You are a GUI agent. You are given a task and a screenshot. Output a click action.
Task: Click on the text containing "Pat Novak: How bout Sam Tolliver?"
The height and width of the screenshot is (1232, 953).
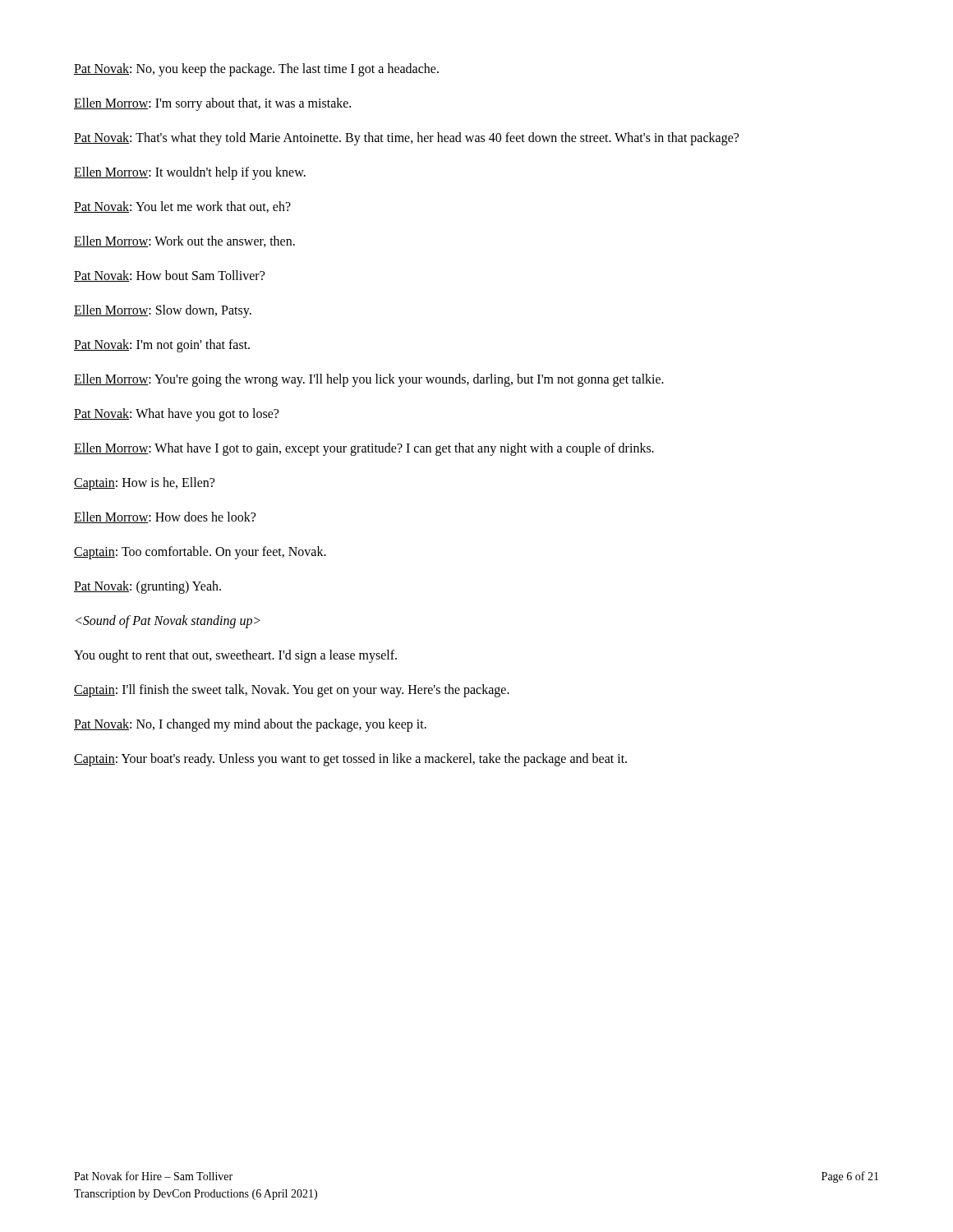170,276
